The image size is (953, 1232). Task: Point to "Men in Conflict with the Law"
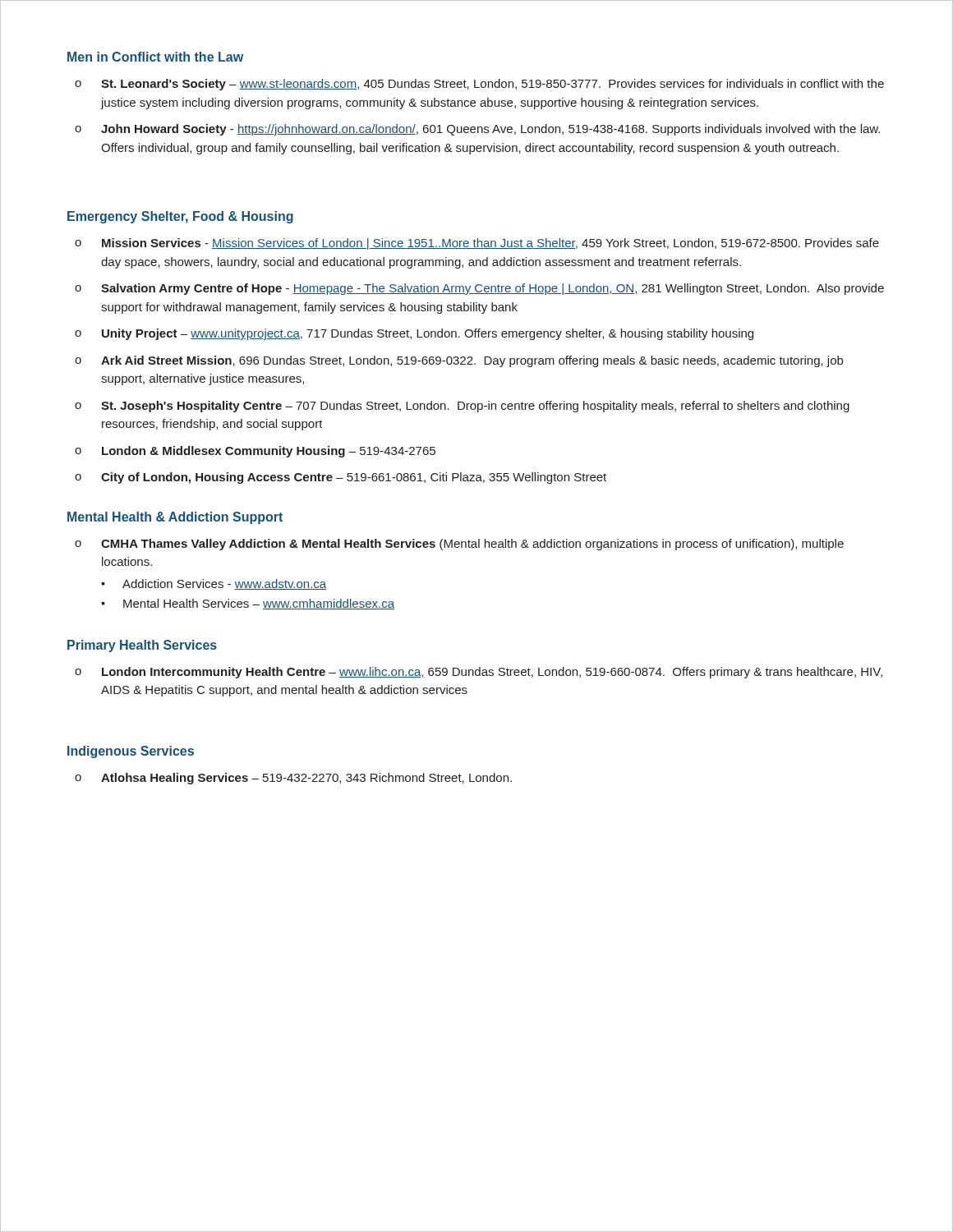155,57
